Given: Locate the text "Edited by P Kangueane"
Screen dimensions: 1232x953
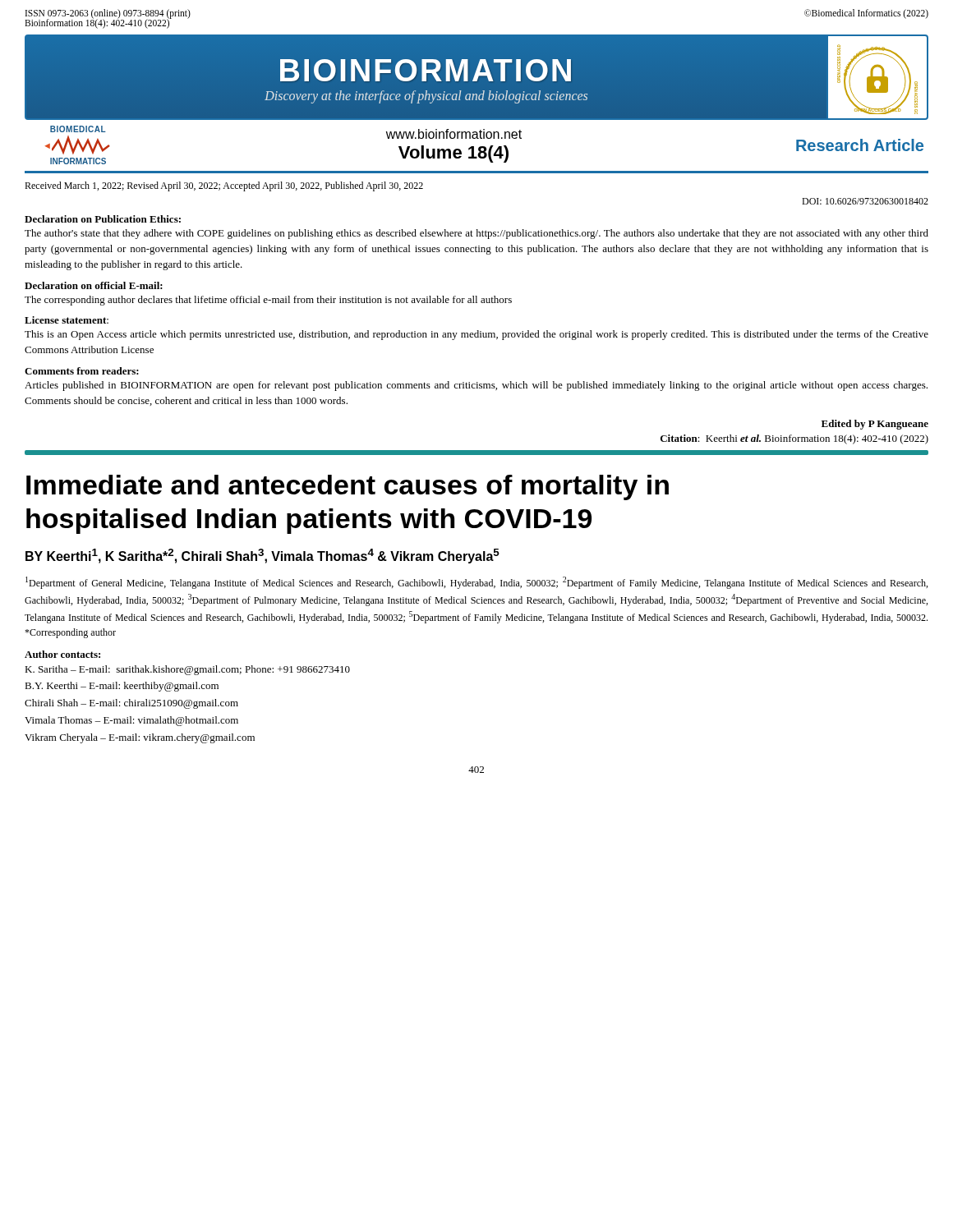Looking at the screenshot, I should click(875, 423).
